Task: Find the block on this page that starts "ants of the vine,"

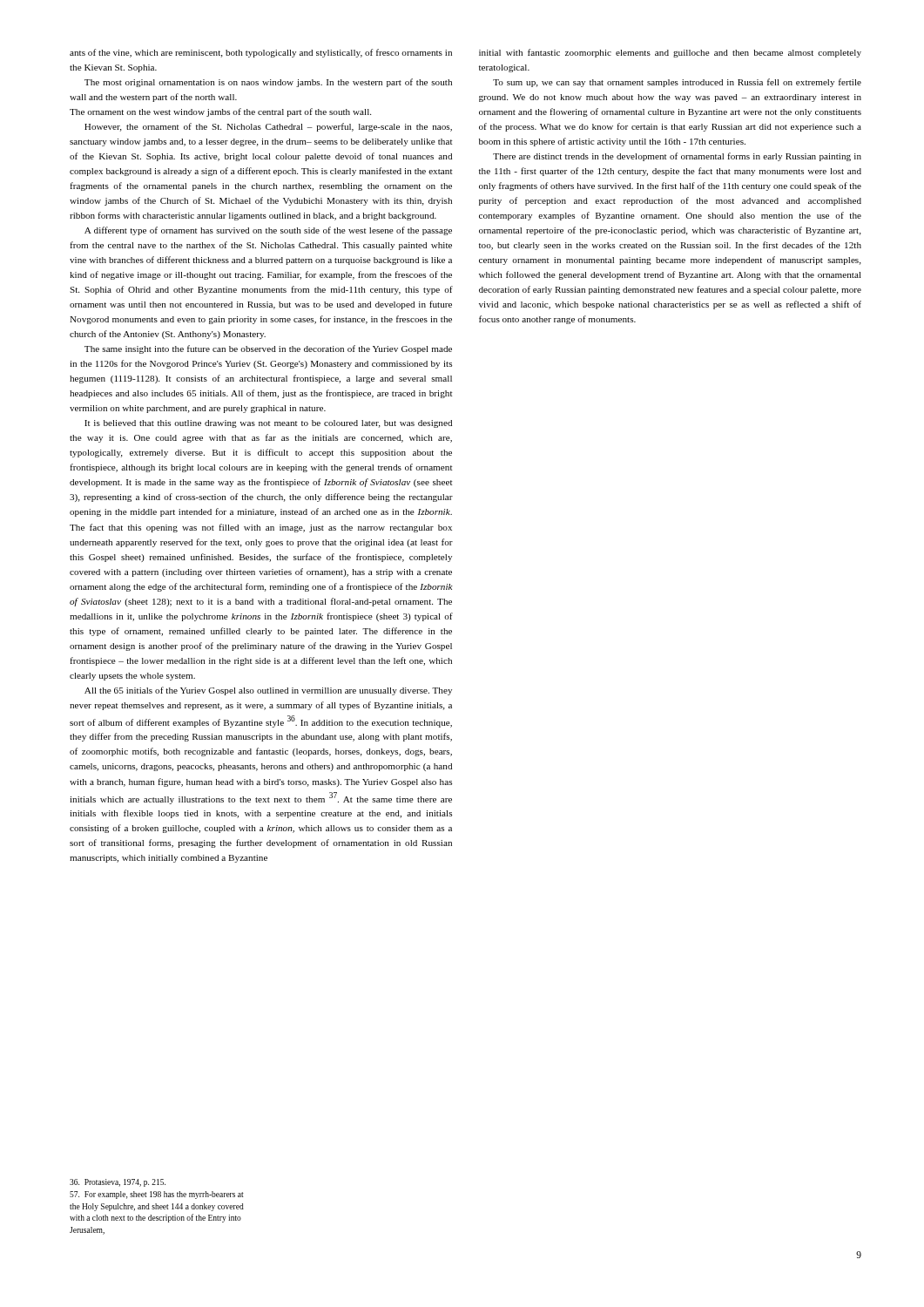Action: click(261, 455)
